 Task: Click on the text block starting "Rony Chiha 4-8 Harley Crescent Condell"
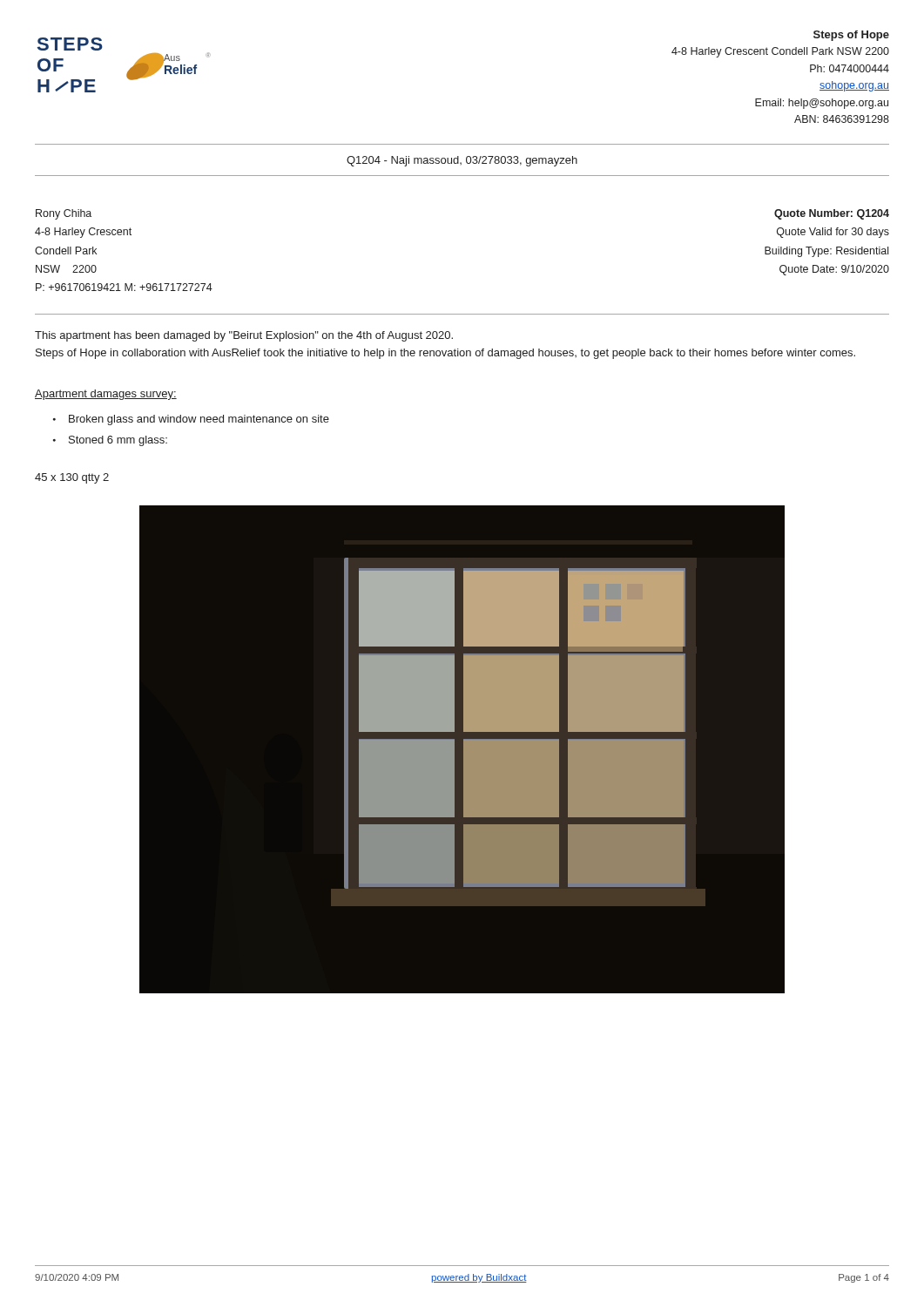(x=64, y=214)
